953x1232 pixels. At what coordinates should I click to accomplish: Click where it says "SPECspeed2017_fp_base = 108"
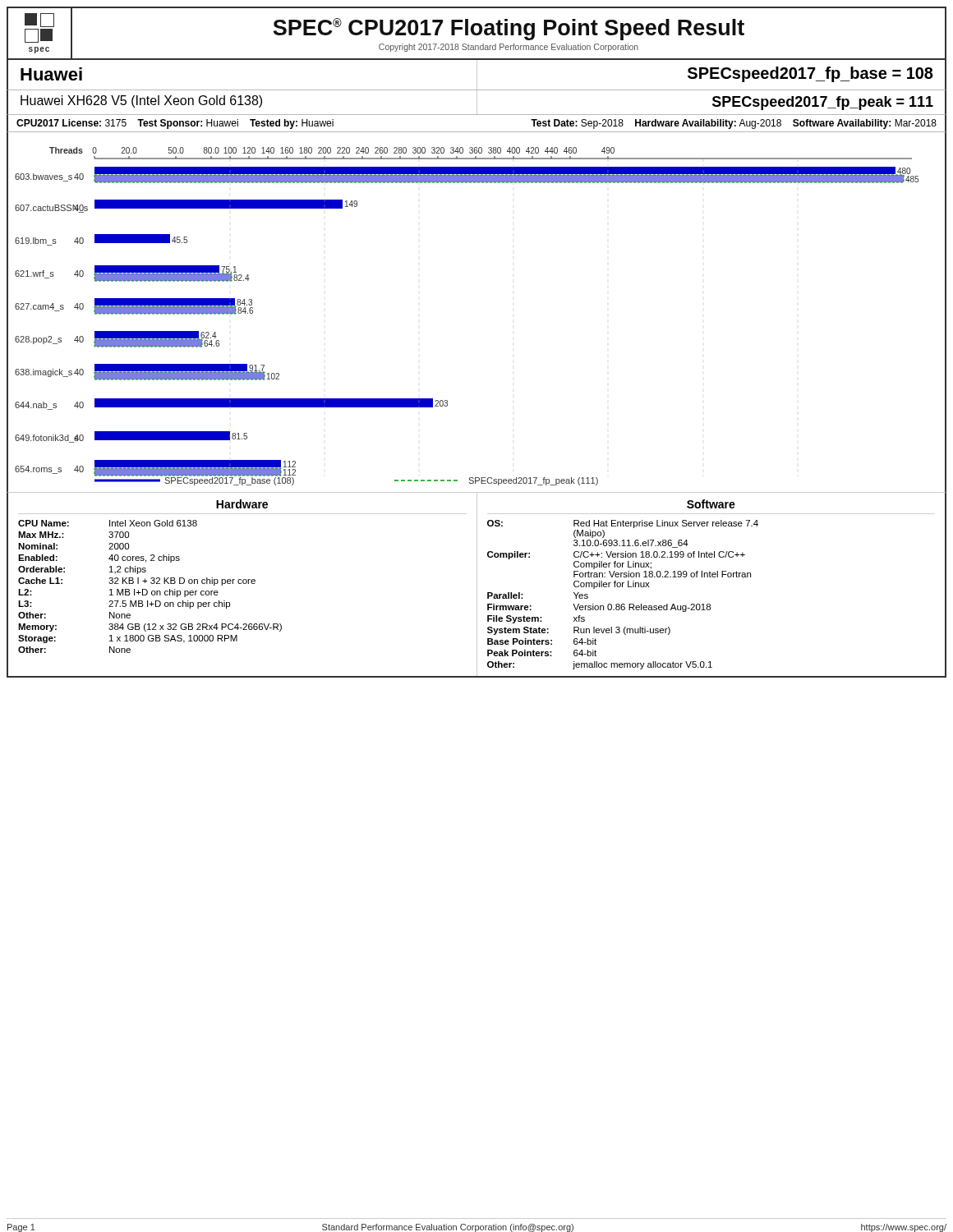(810, 73)
